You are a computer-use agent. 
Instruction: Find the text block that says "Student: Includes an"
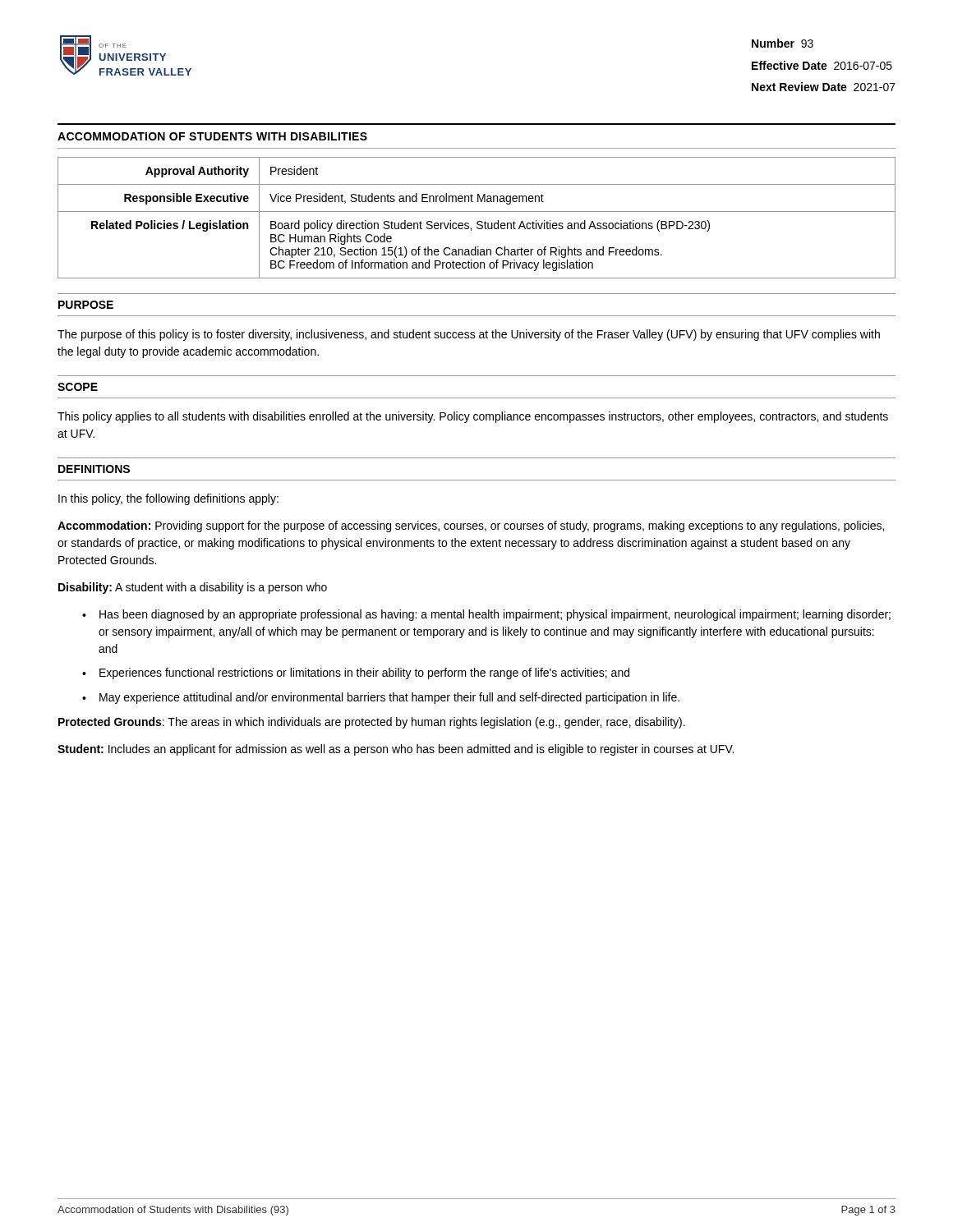click(396, 749)
